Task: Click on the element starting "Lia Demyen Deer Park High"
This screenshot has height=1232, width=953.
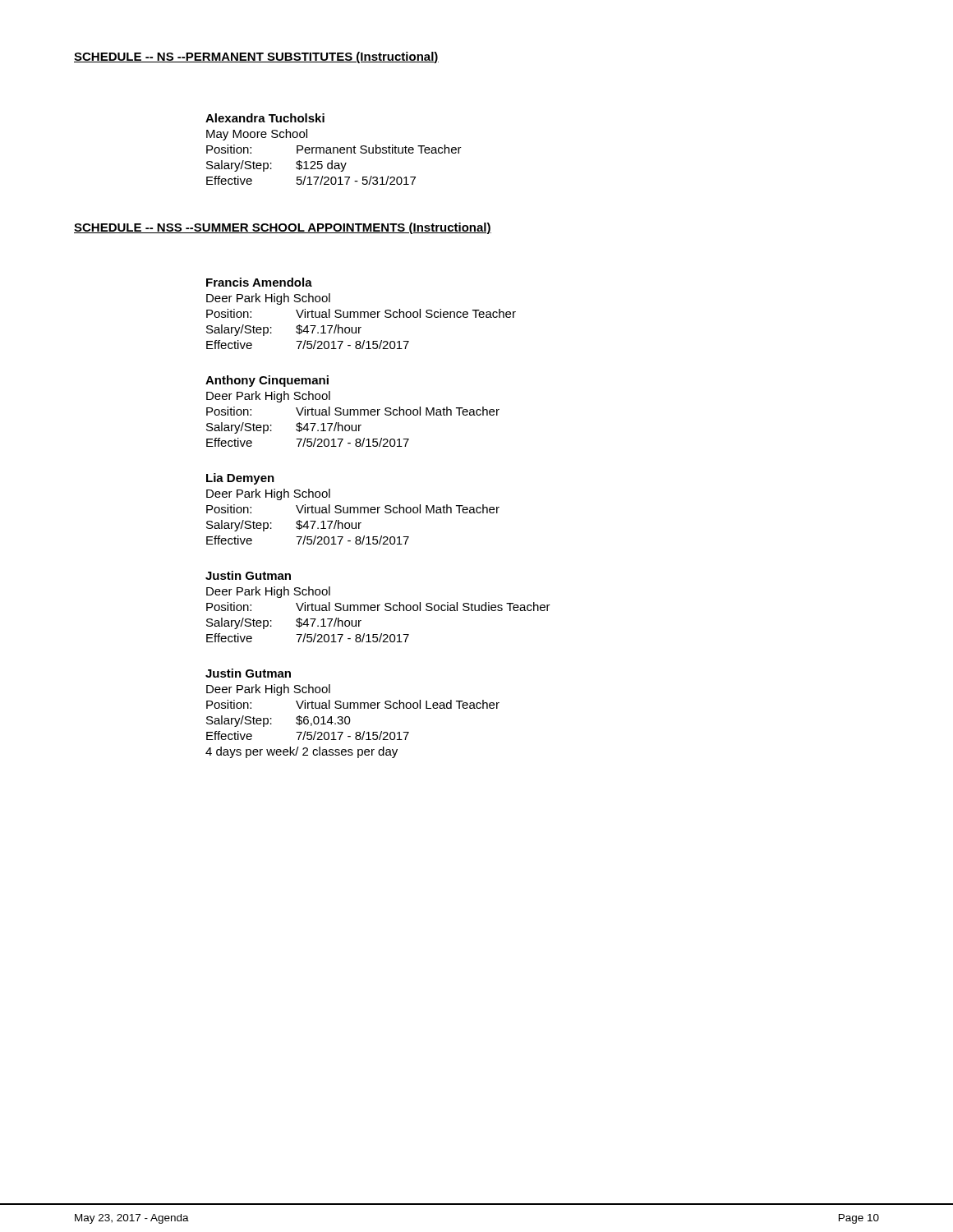Action: click(240, 479)
